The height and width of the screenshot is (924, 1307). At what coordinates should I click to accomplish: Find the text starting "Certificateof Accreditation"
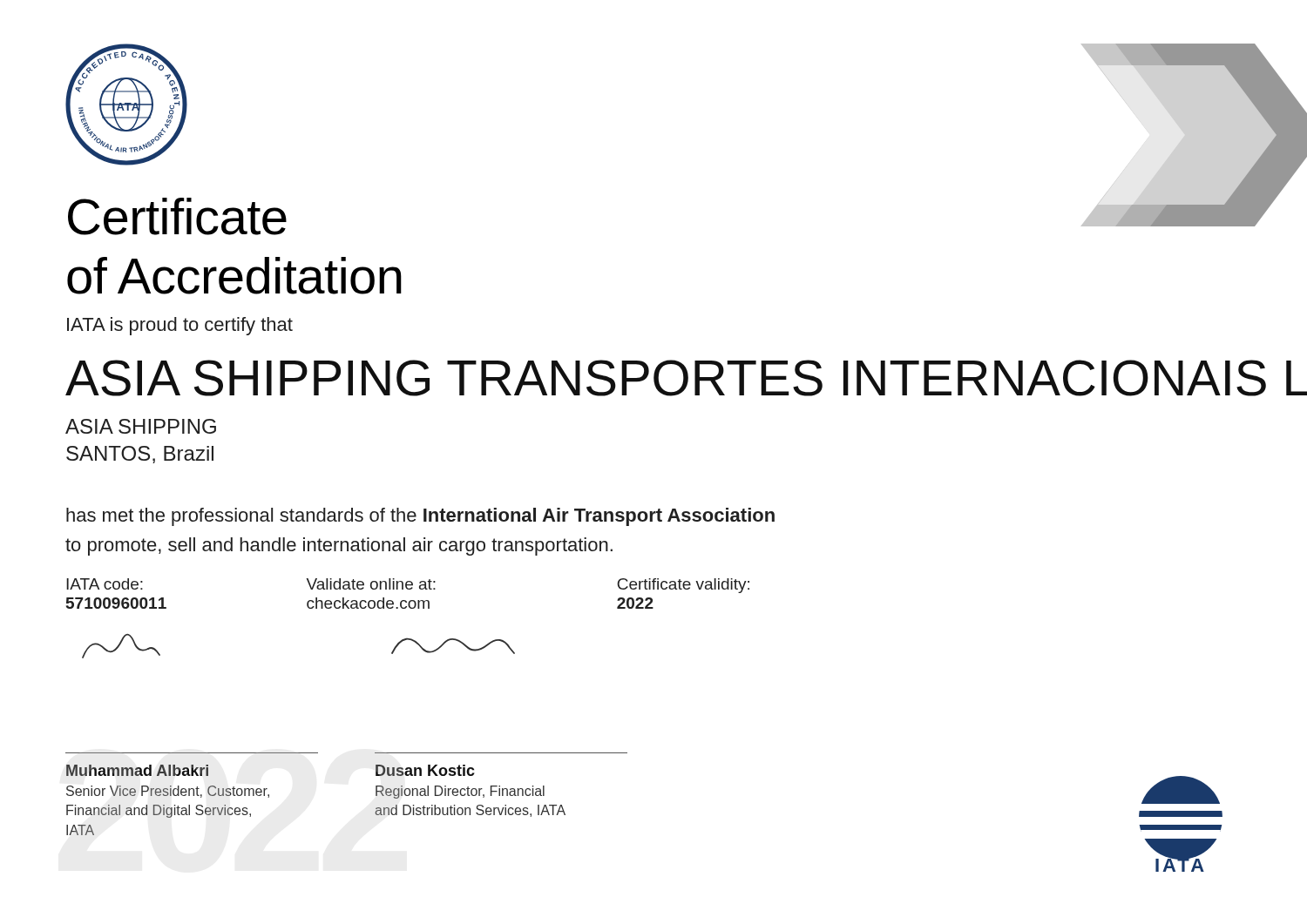(235, 246)
